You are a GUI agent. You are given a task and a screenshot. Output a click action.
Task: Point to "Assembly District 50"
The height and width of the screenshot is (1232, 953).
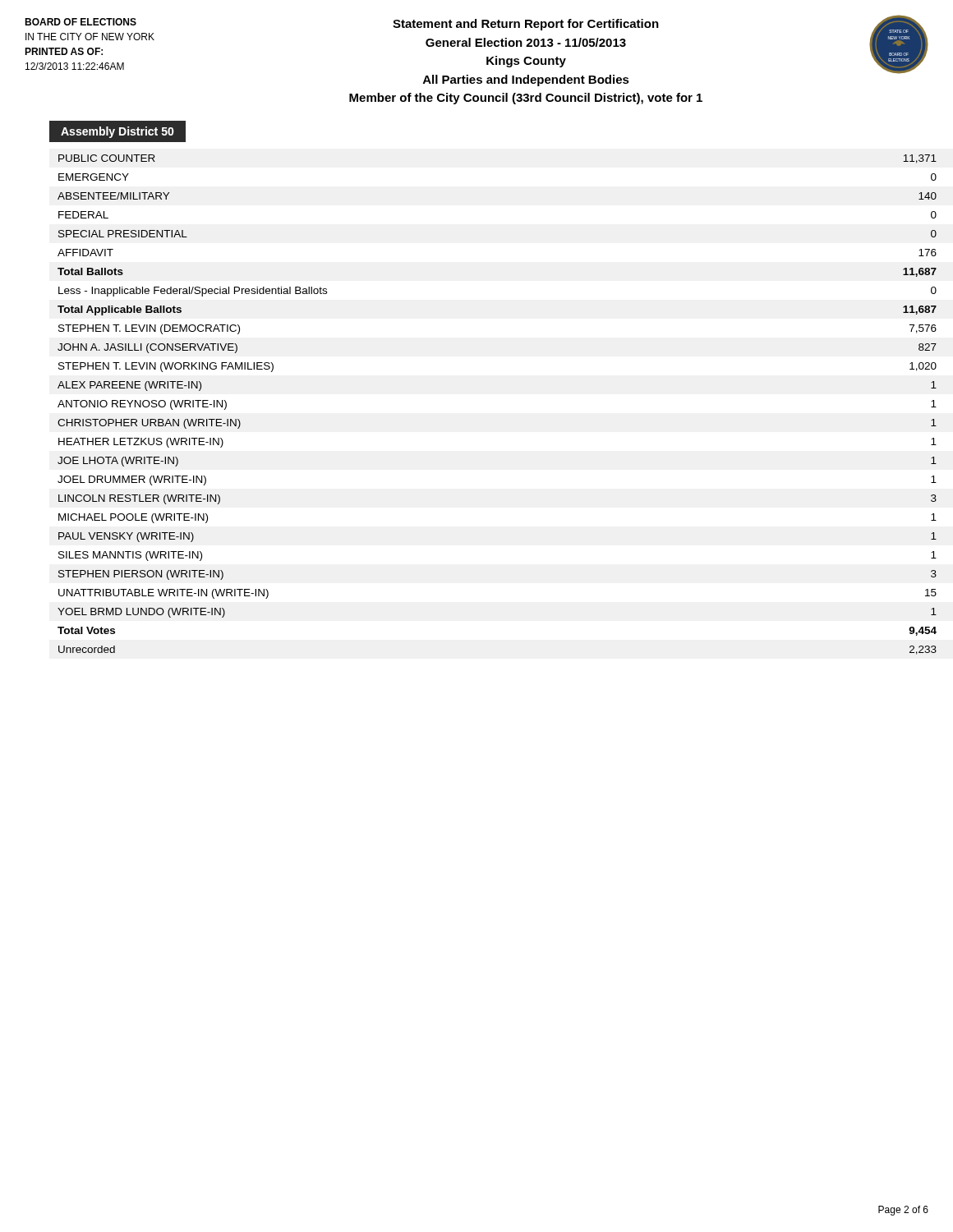pyautogui.click(x=117, y=131)
